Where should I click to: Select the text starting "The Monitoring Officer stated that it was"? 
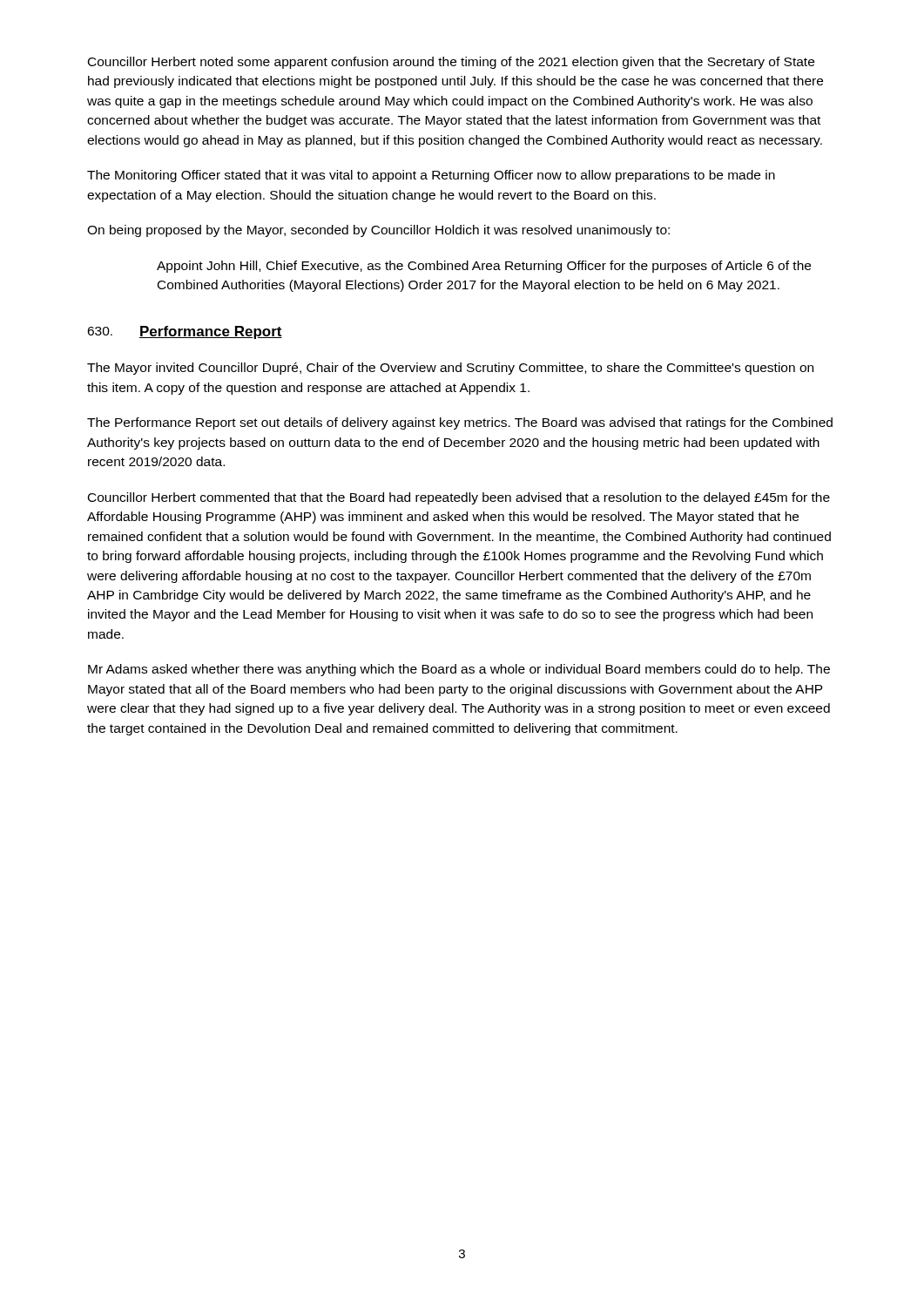click(x=431, y=185)
